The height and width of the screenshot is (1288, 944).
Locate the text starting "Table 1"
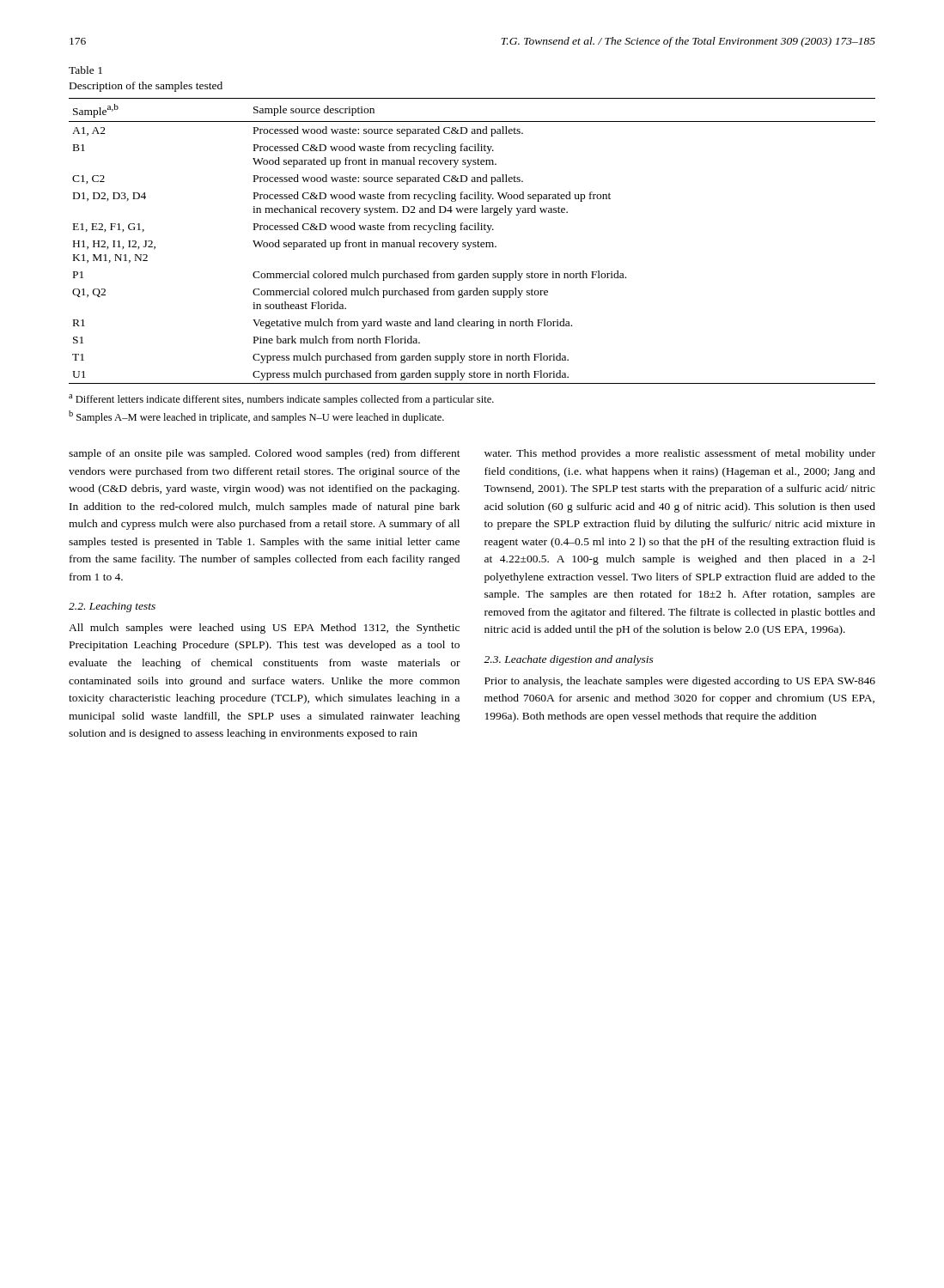(86, 70)
